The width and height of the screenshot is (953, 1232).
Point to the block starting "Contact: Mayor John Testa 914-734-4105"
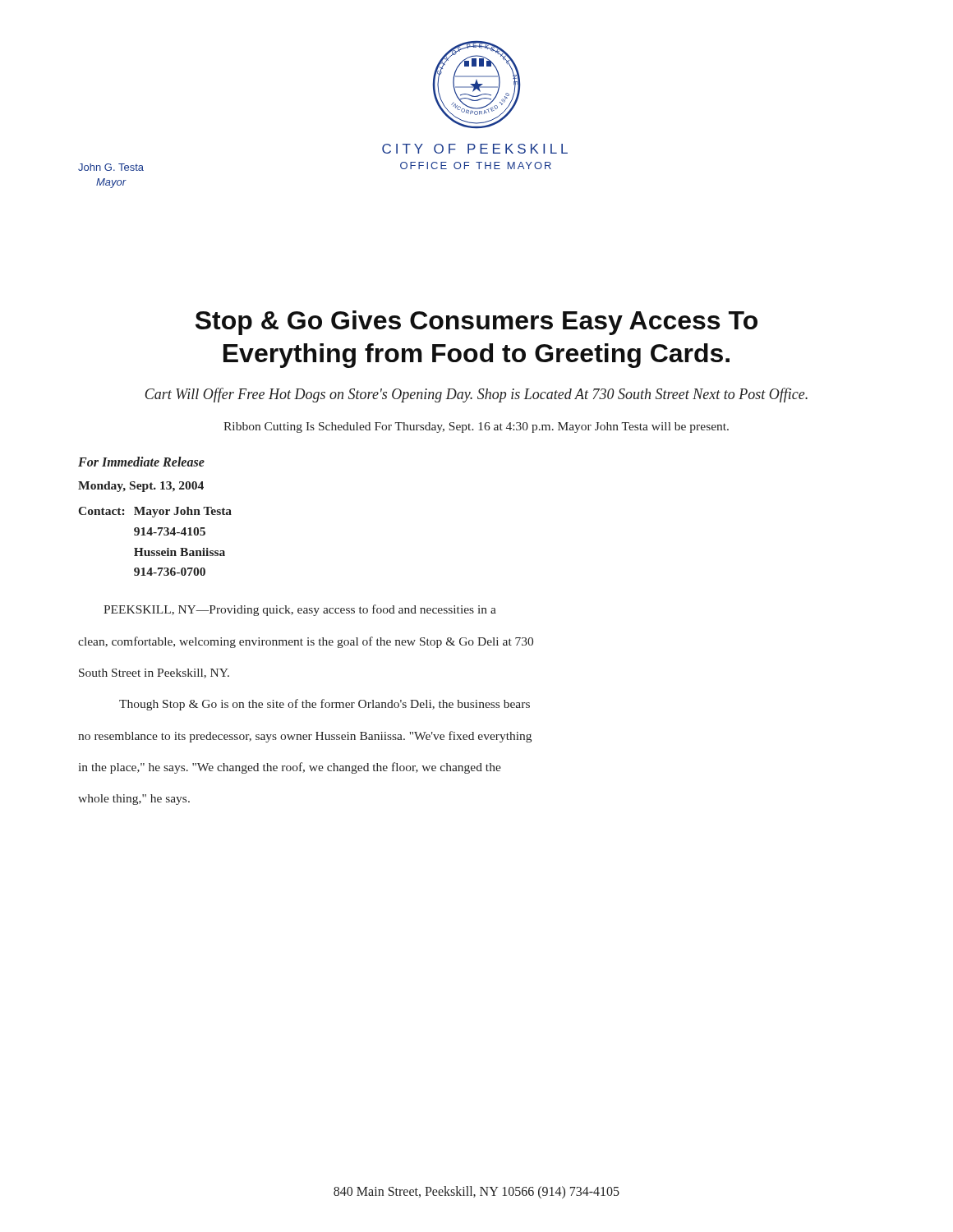(x=155, y=542)
